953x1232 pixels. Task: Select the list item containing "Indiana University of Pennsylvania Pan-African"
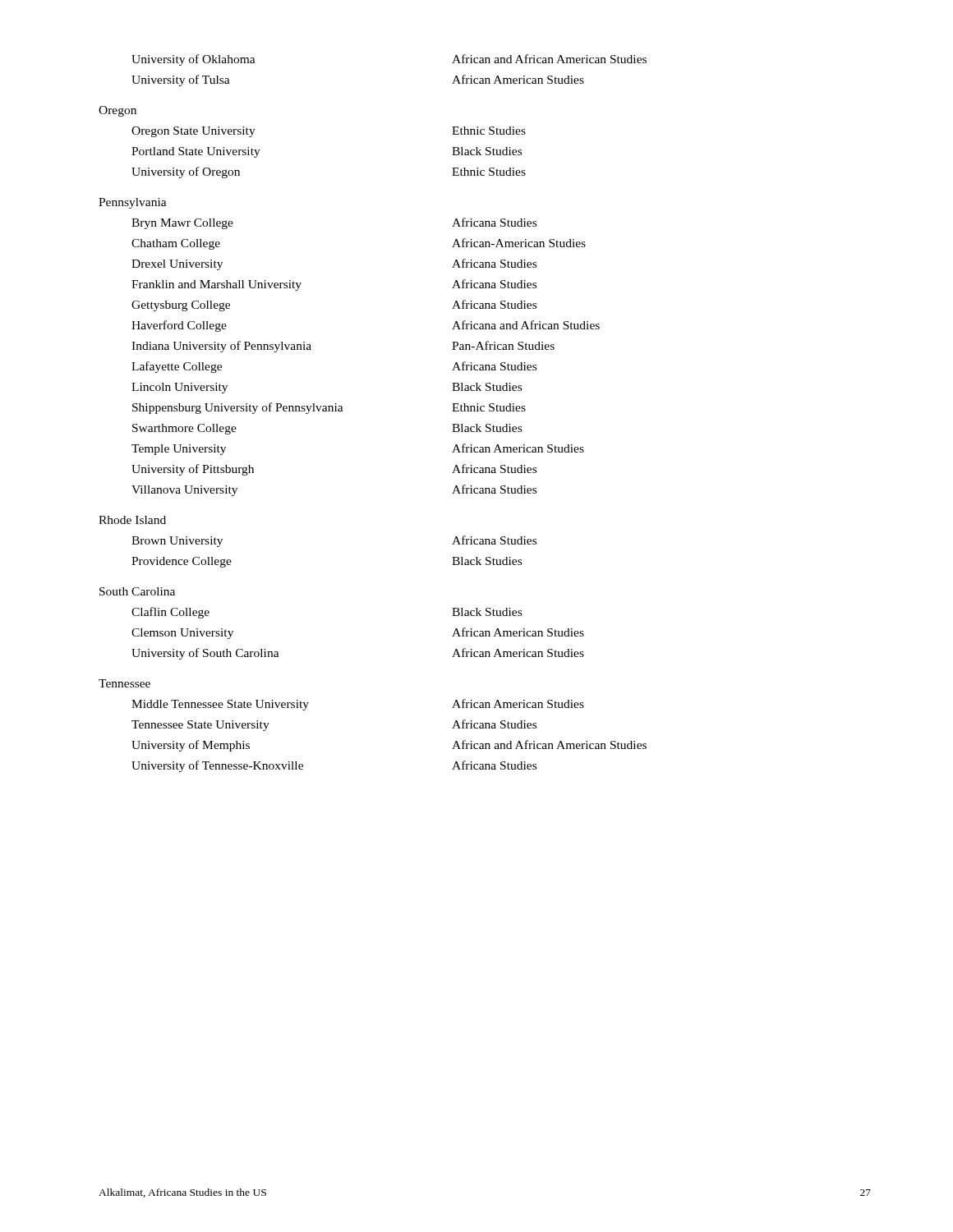[x=485, y=346]
